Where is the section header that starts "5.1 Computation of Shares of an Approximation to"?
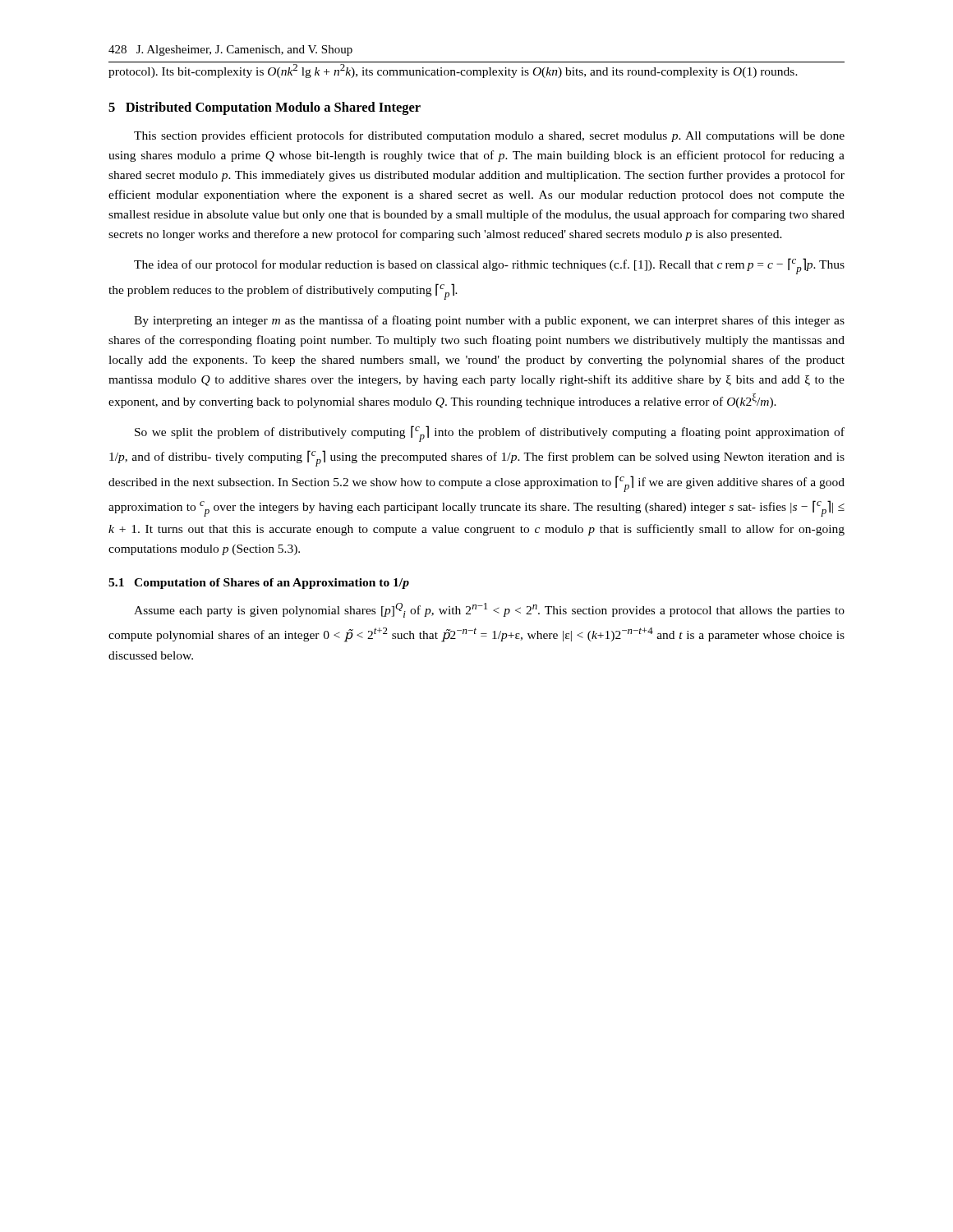The height and width of the screenshot is (1232, 953). (x=259, y=582)
